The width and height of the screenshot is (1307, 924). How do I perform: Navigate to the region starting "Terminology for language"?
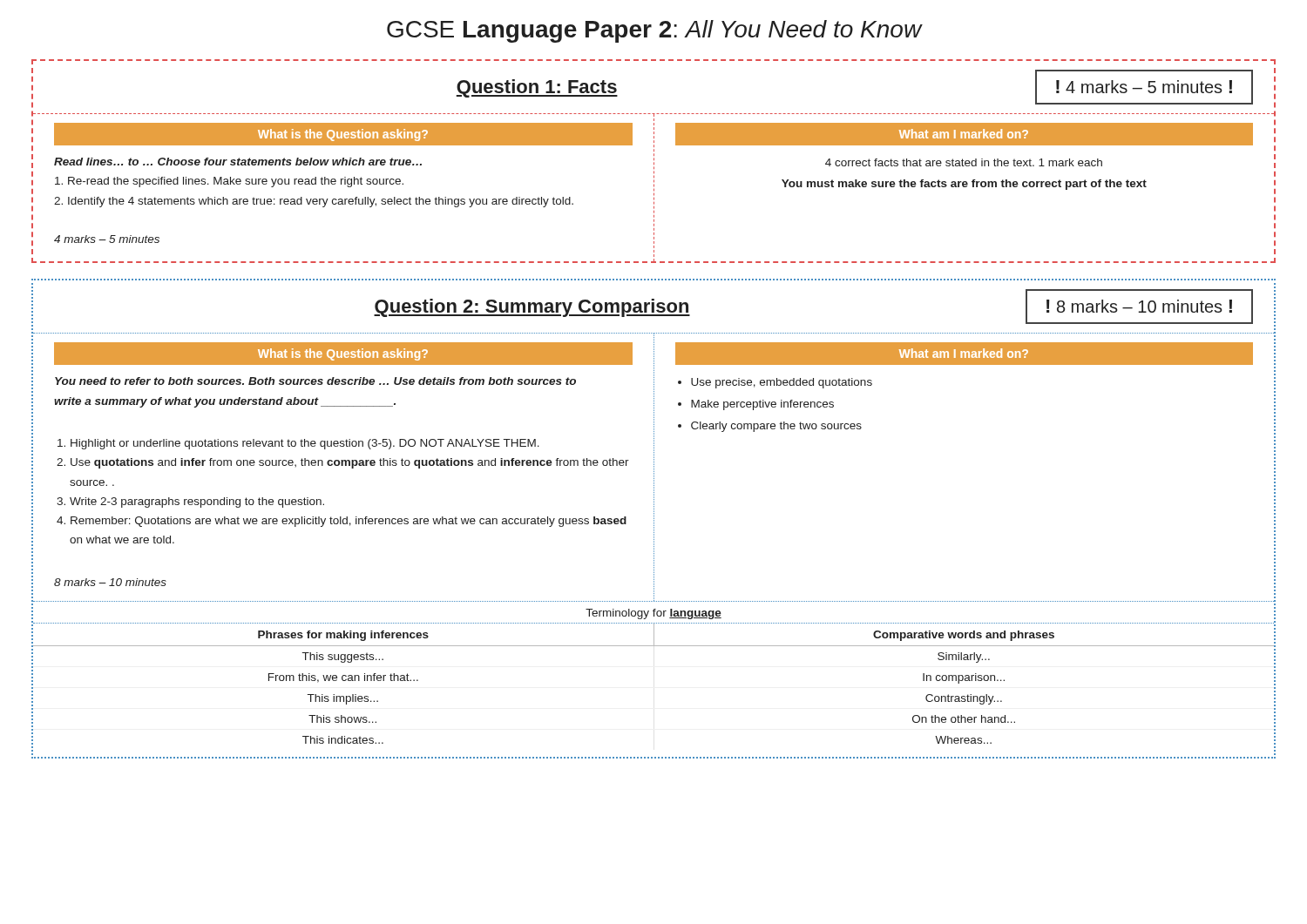[x=654, y=613]
